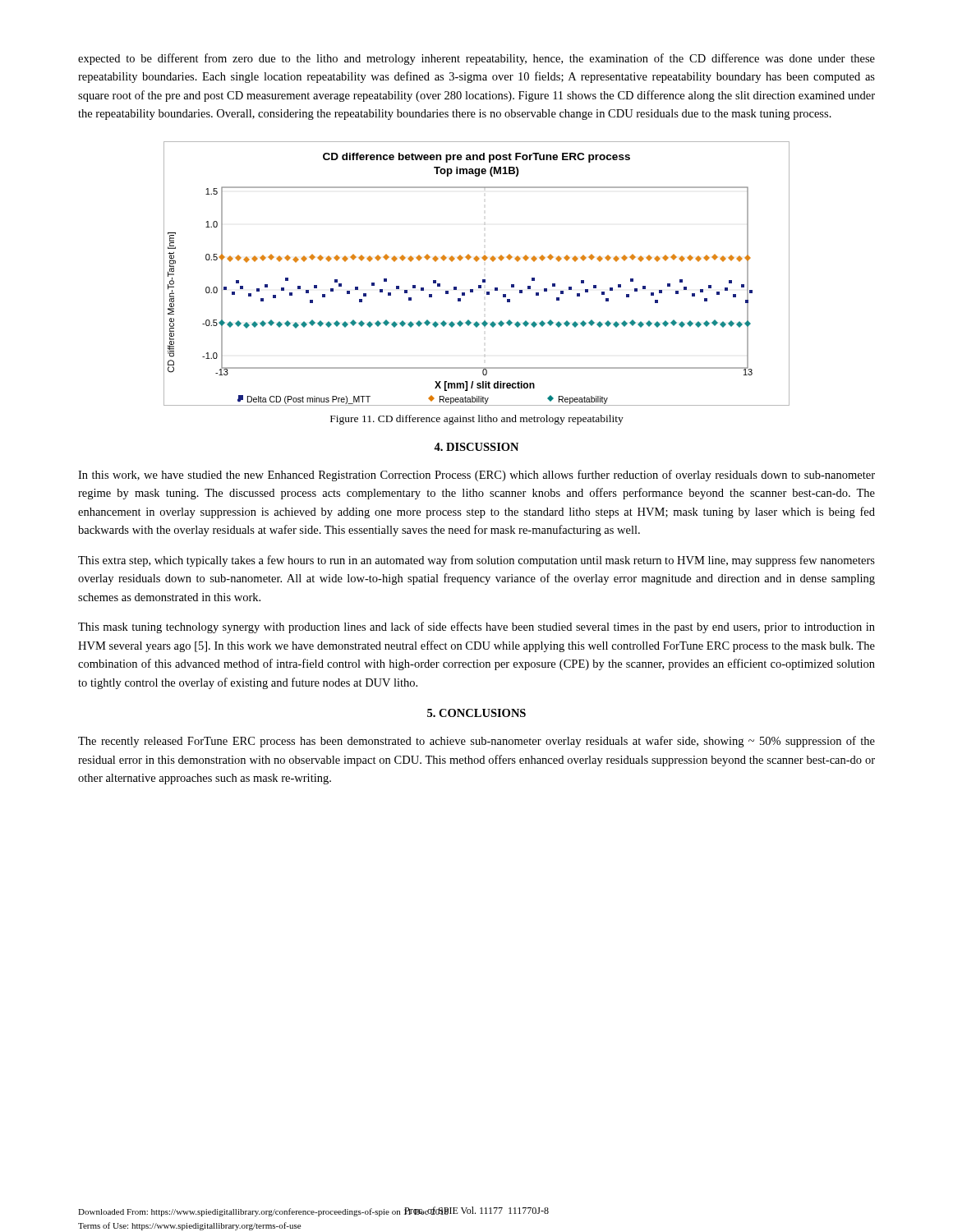The height and width of the screenshot is (1232, 953).
Task: Find the block on this page that starts "The recently released ForTune"
Action: [476, 759]
